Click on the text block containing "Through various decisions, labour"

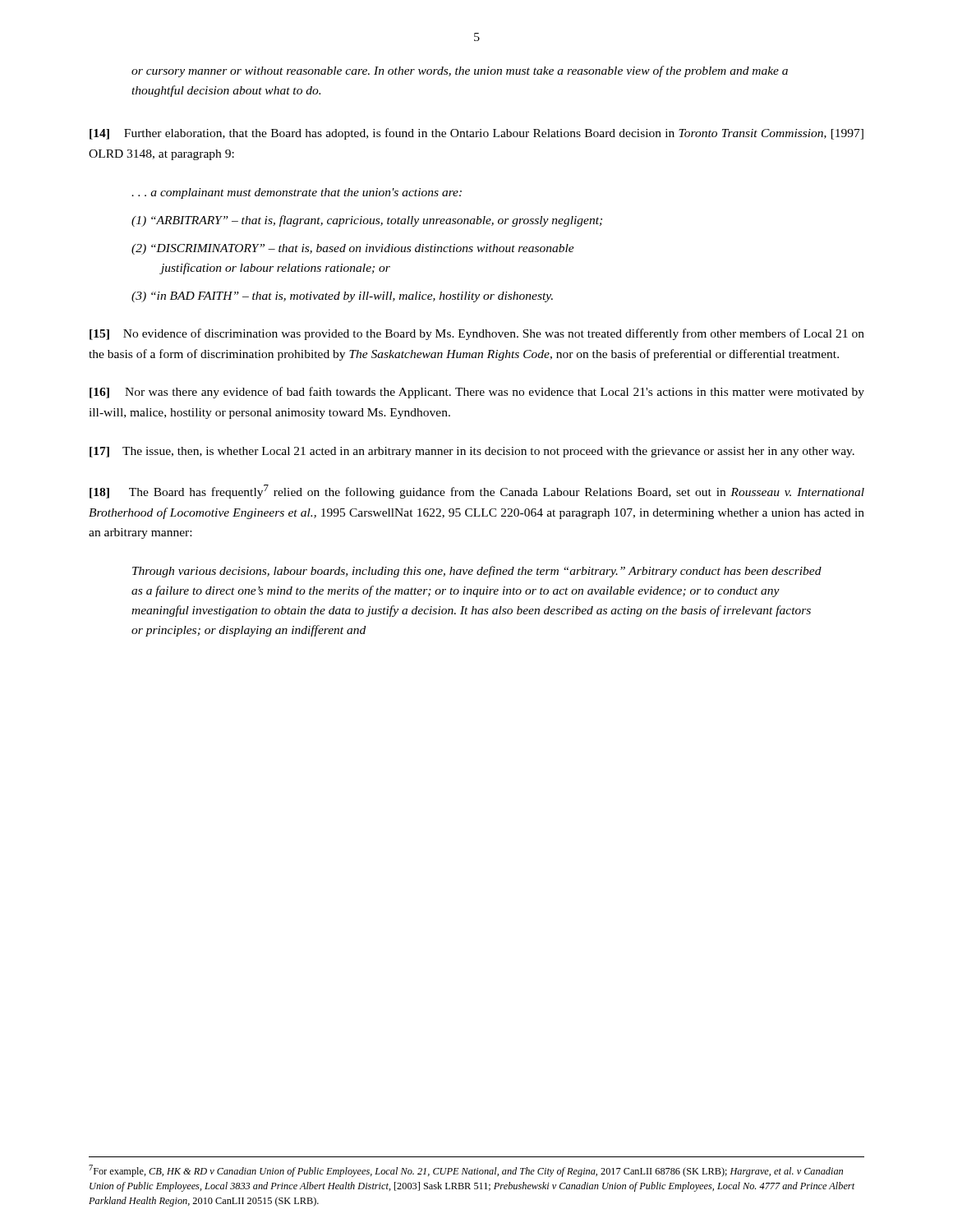[x=476, y=601]
